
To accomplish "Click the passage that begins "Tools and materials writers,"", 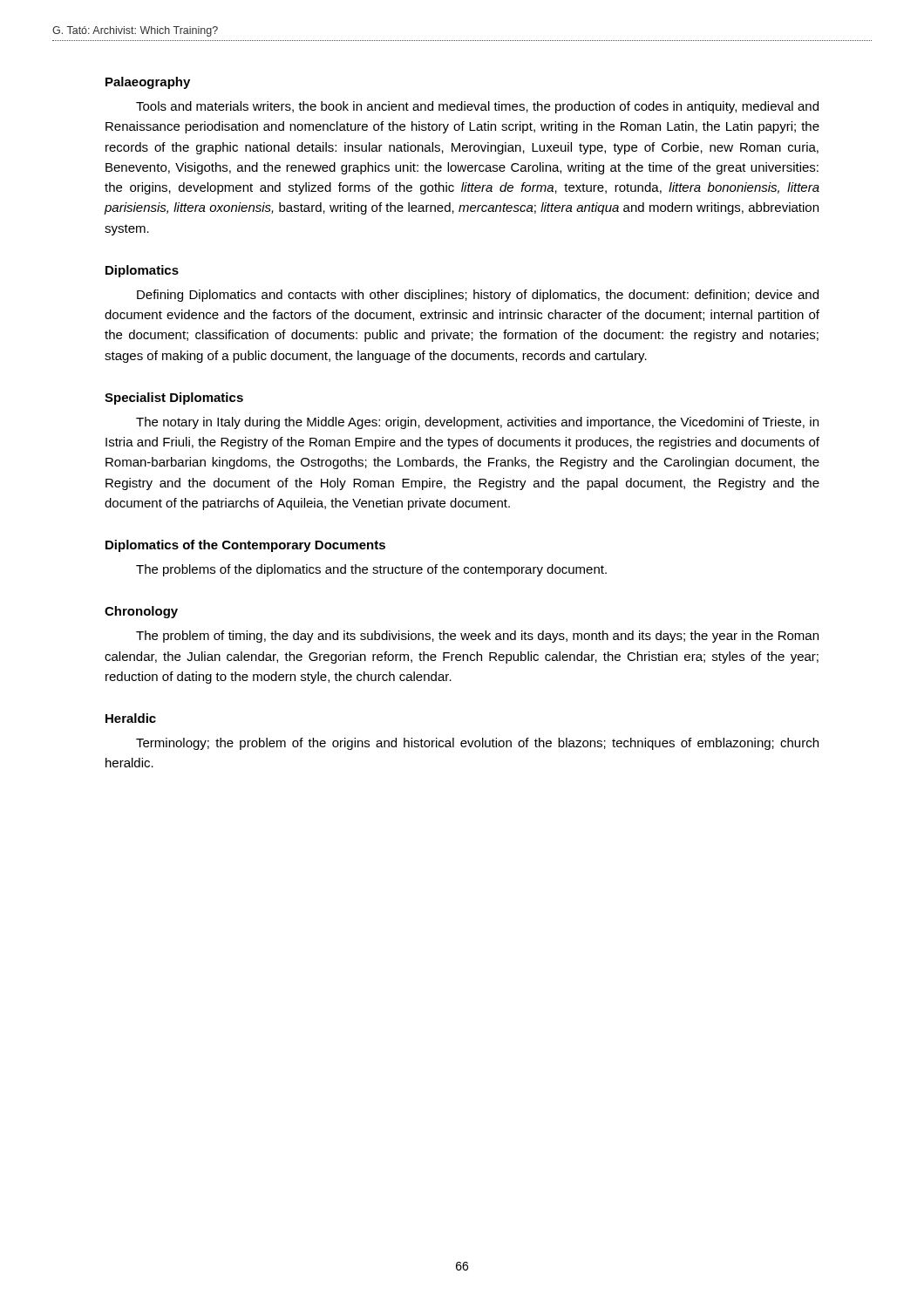I will [462, 167].
